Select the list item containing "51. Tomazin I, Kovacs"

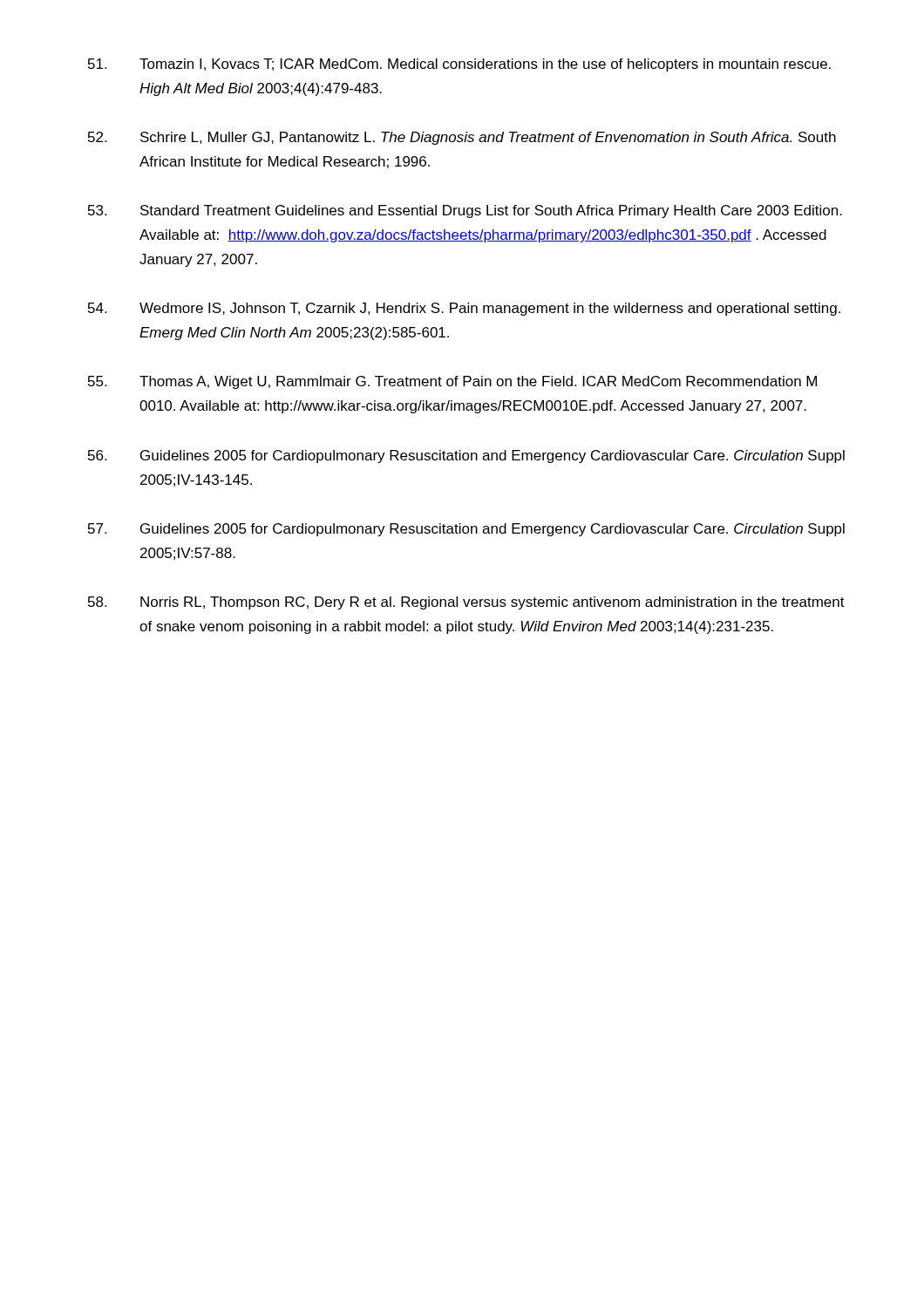tap(471, 77)
